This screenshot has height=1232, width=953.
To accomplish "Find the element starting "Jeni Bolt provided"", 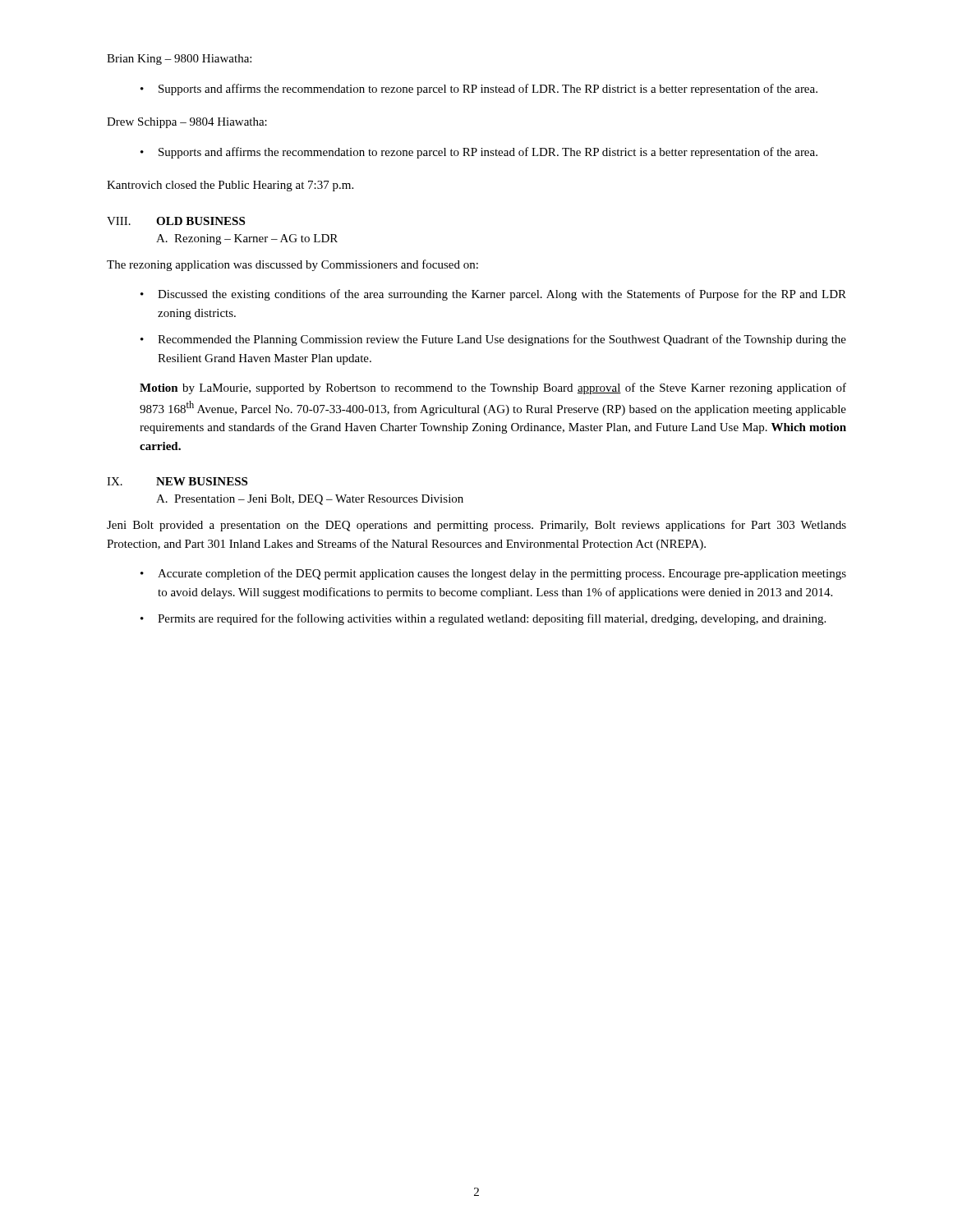I will point(476,534).
